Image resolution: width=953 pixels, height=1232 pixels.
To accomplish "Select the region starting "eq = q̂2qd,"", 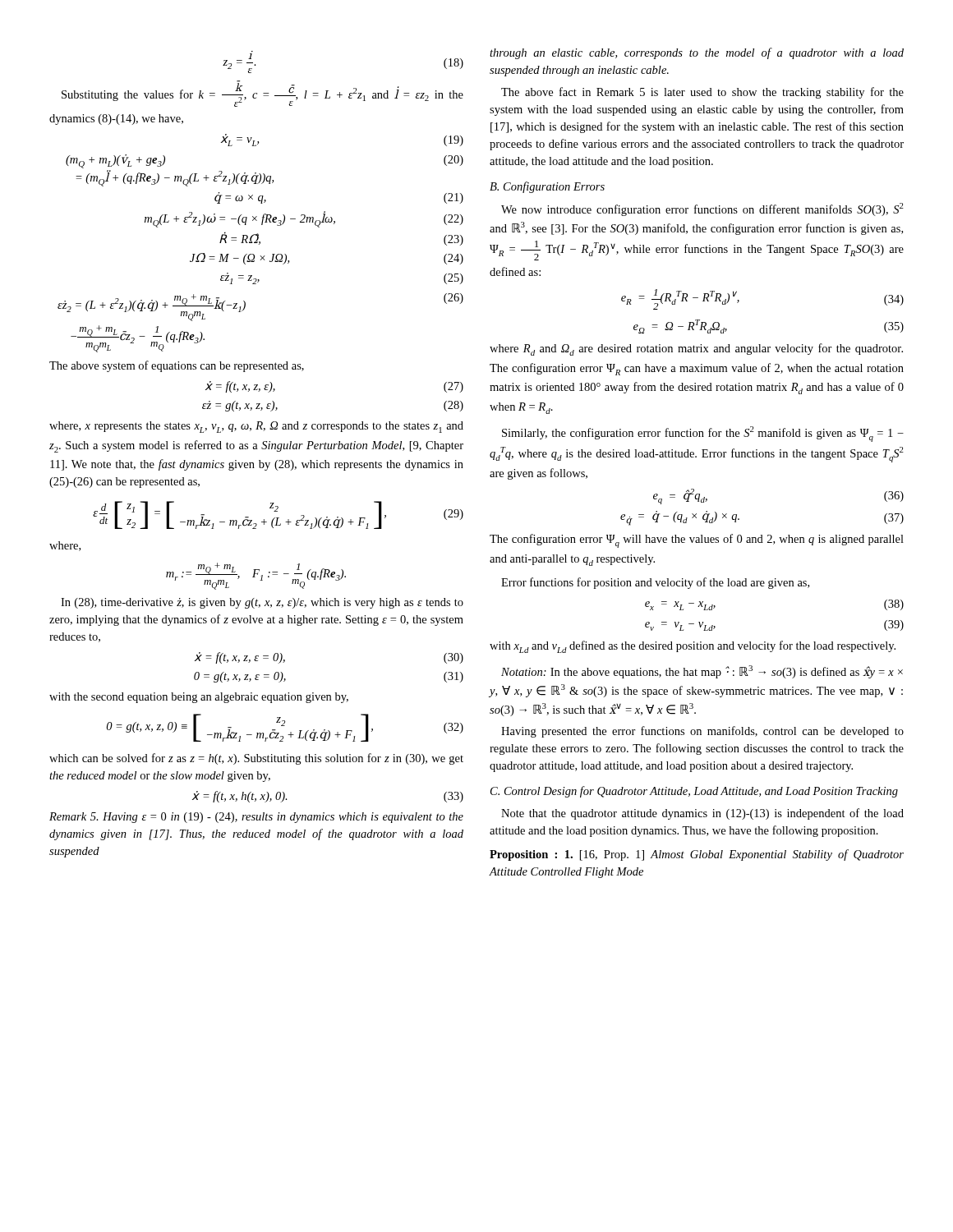I will coord(697,506).
